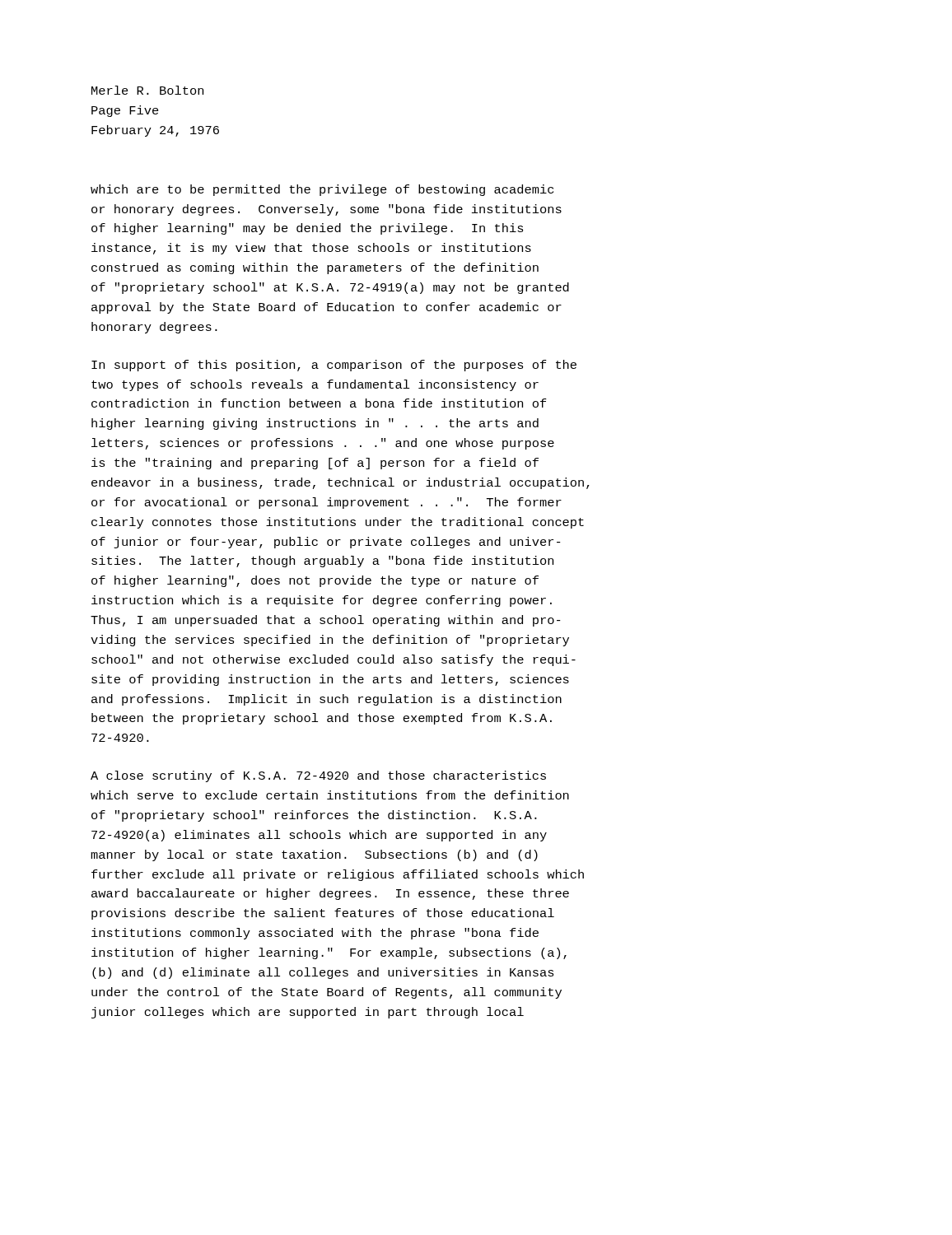Select the text block that says "A close scrutiny of K.S.A. 72-4920 and"
952x1235 pixels.
(x=338, y=895)
